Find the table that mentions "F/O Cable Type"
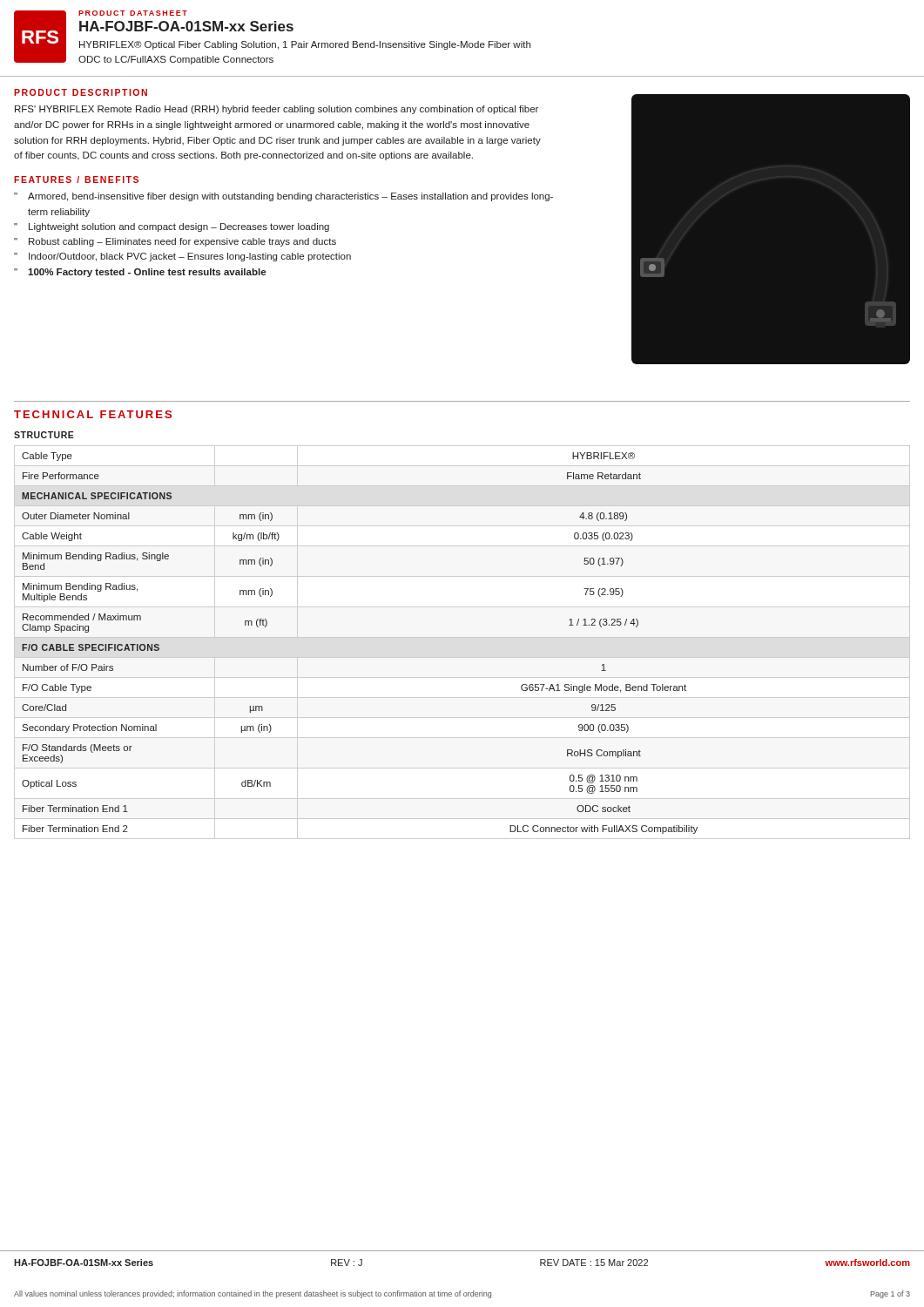The image size is (924, 1307). (x=462, y=642)
